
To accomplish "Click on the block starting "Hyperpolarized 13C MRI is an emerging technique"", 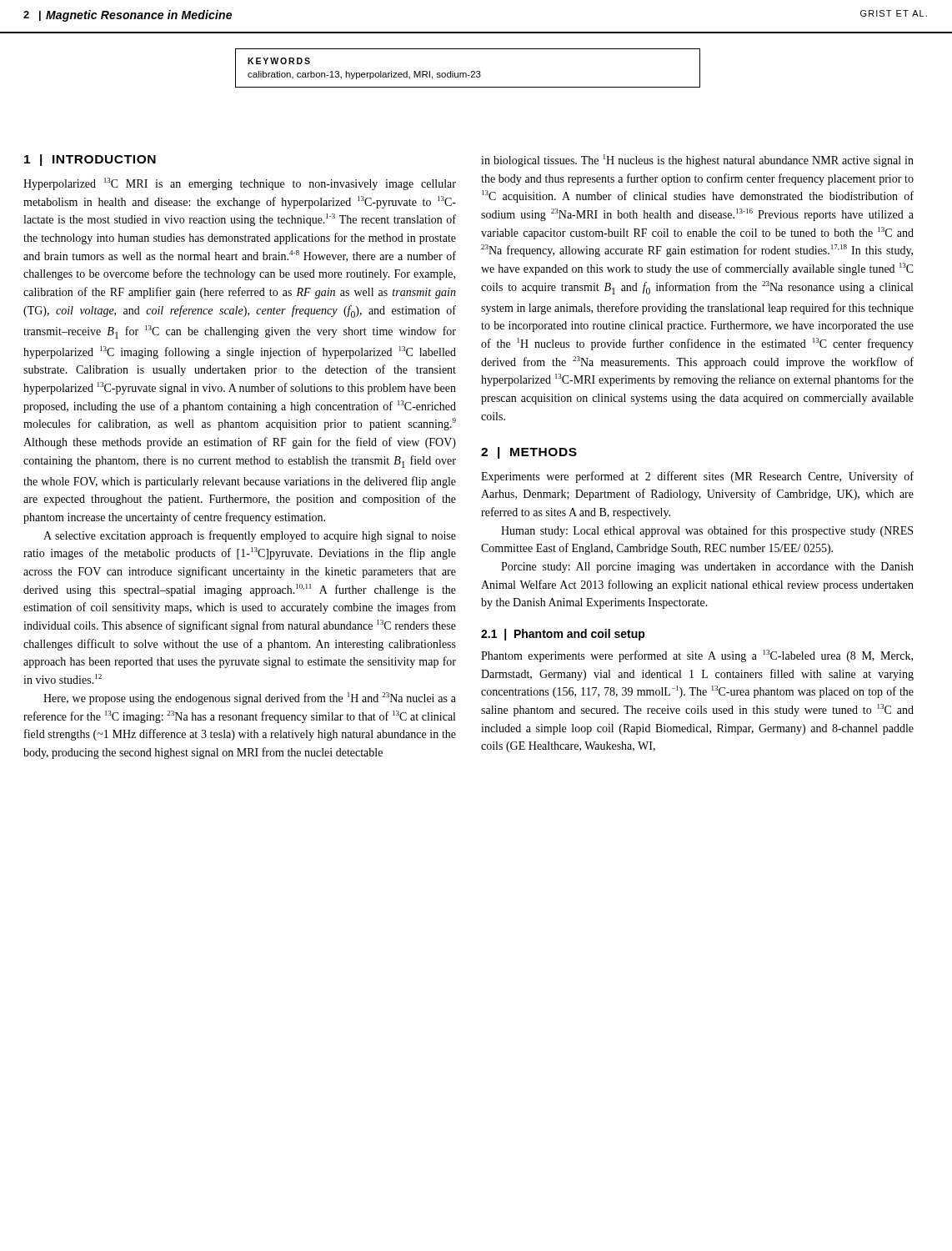I will (x=240, y=468).
